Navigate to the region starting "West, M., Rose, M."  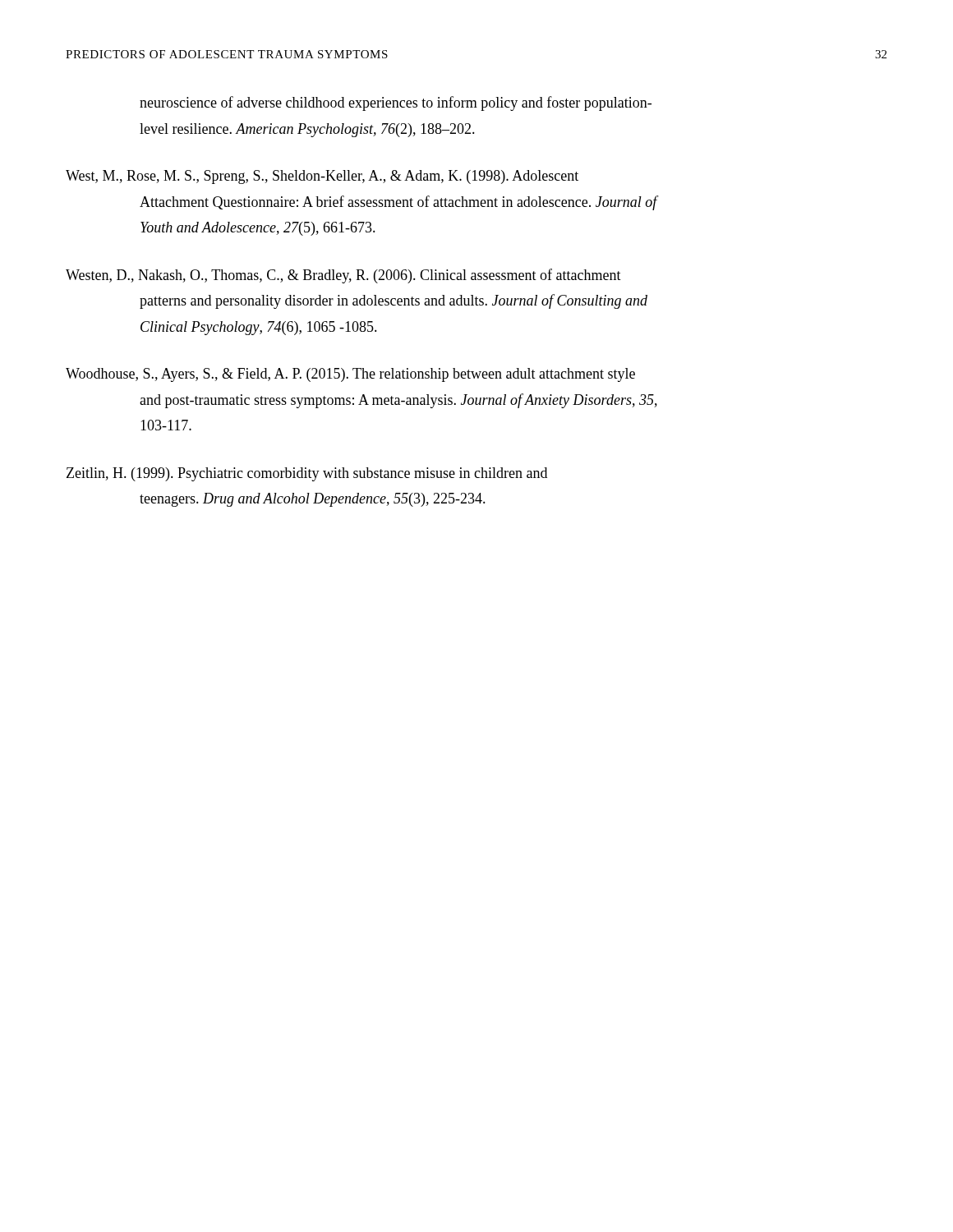476,202
